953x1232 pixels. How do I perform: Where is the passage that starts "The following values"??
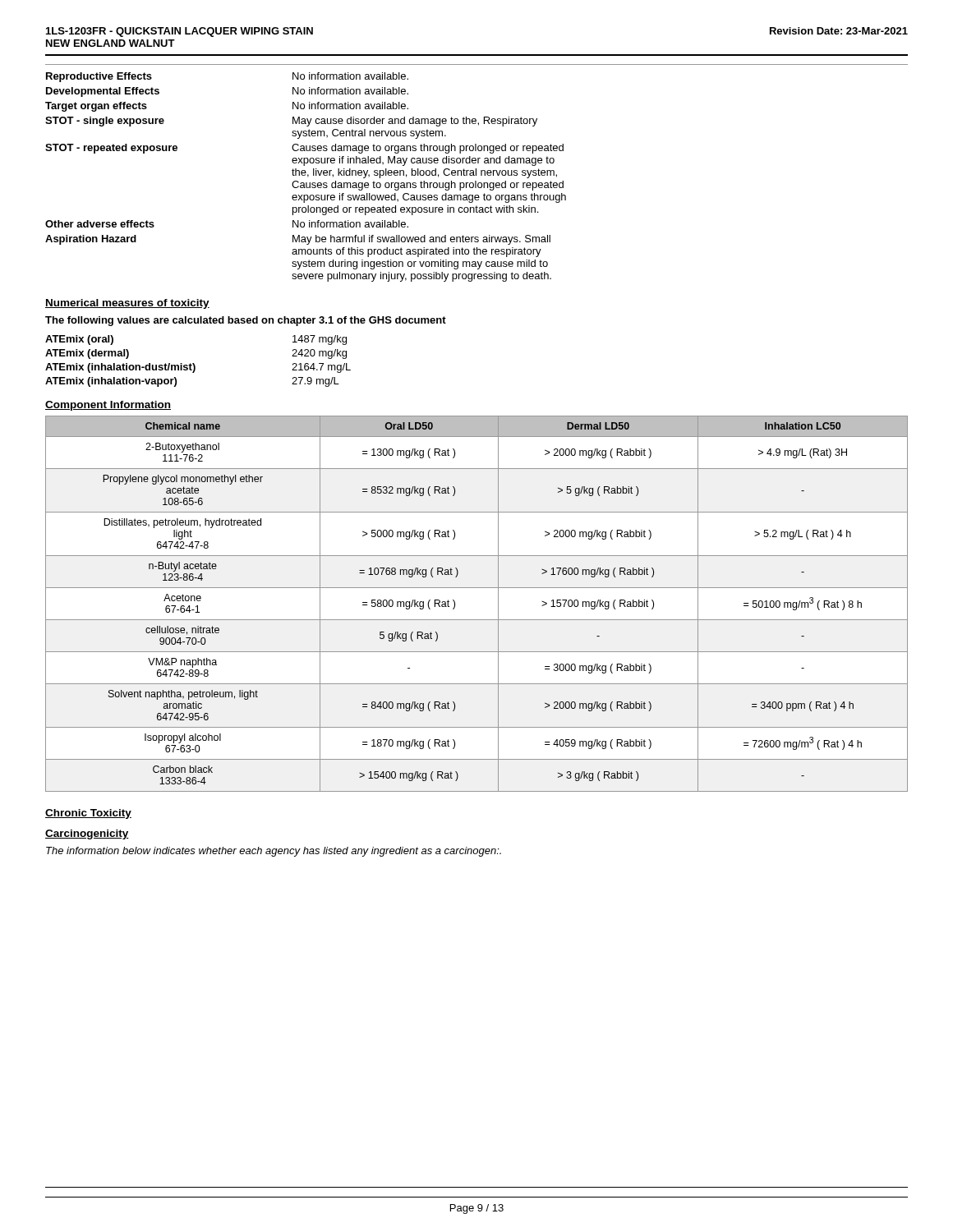click(x=245, y=320)
